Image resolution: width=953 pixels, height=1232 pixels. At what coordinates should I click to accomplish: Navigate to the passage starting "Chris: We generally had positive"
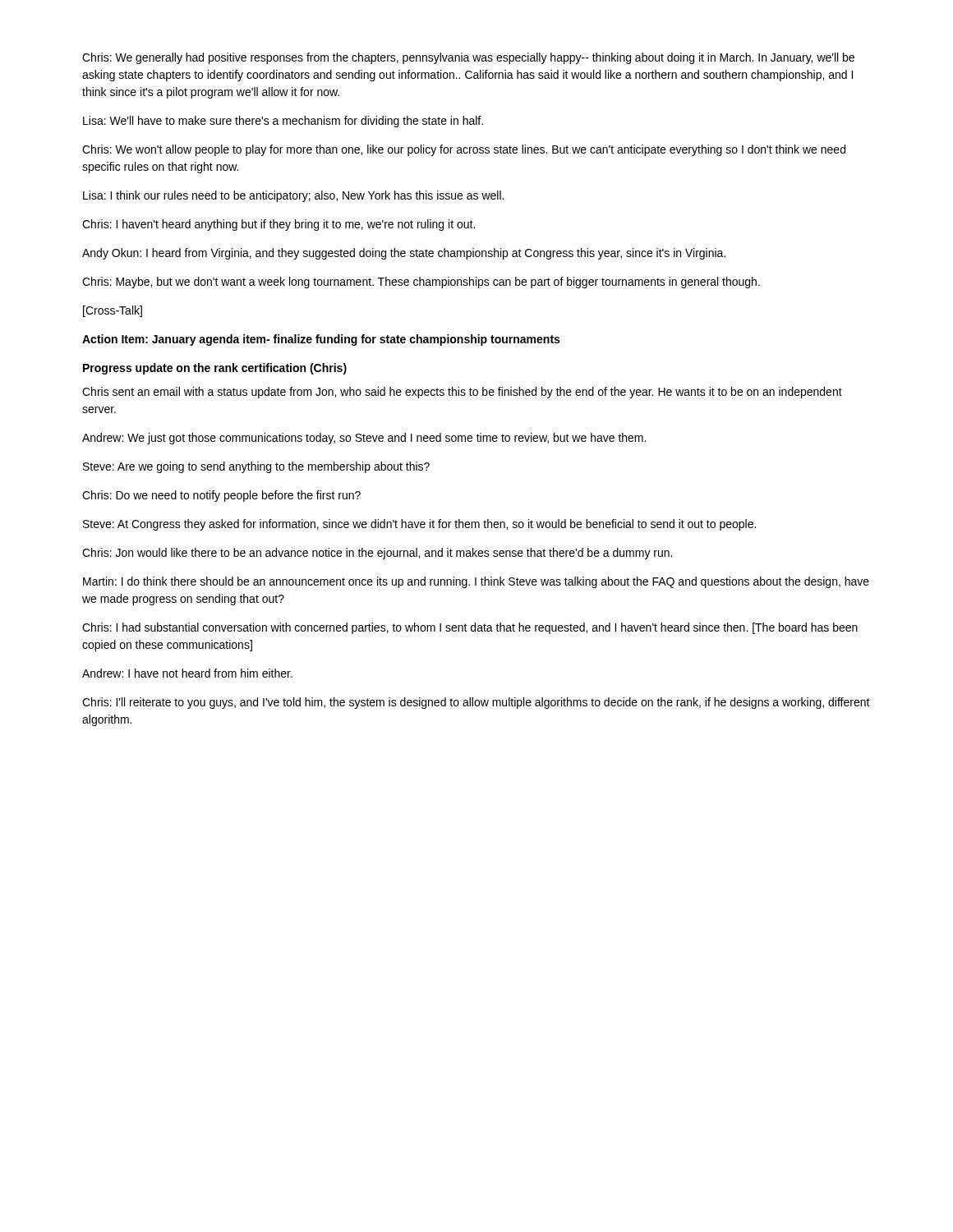pyautogui.click(x=469, y=75)
